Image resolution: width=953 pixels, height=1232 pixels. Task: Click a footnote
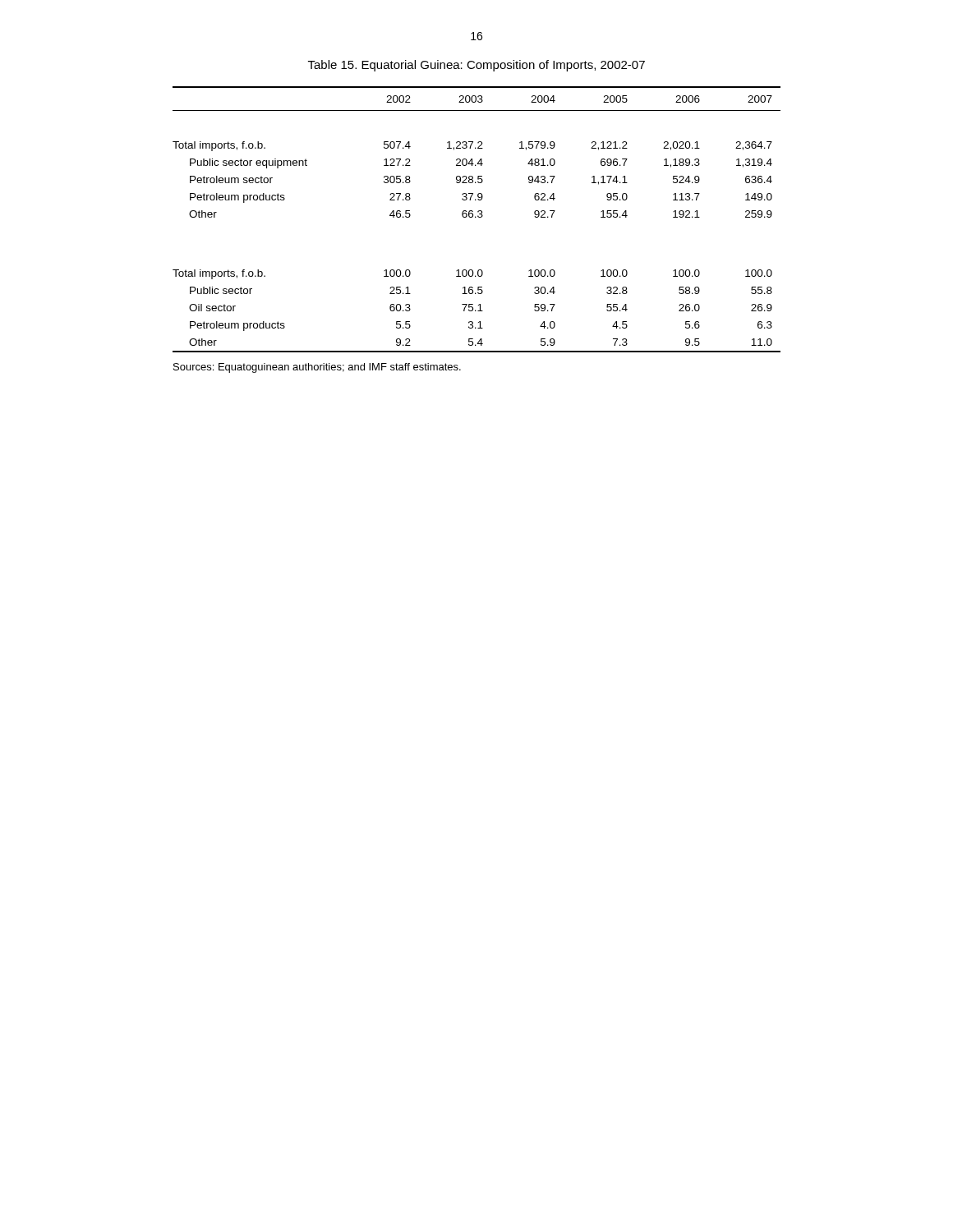pyautogui.click(x=317, y=367)
